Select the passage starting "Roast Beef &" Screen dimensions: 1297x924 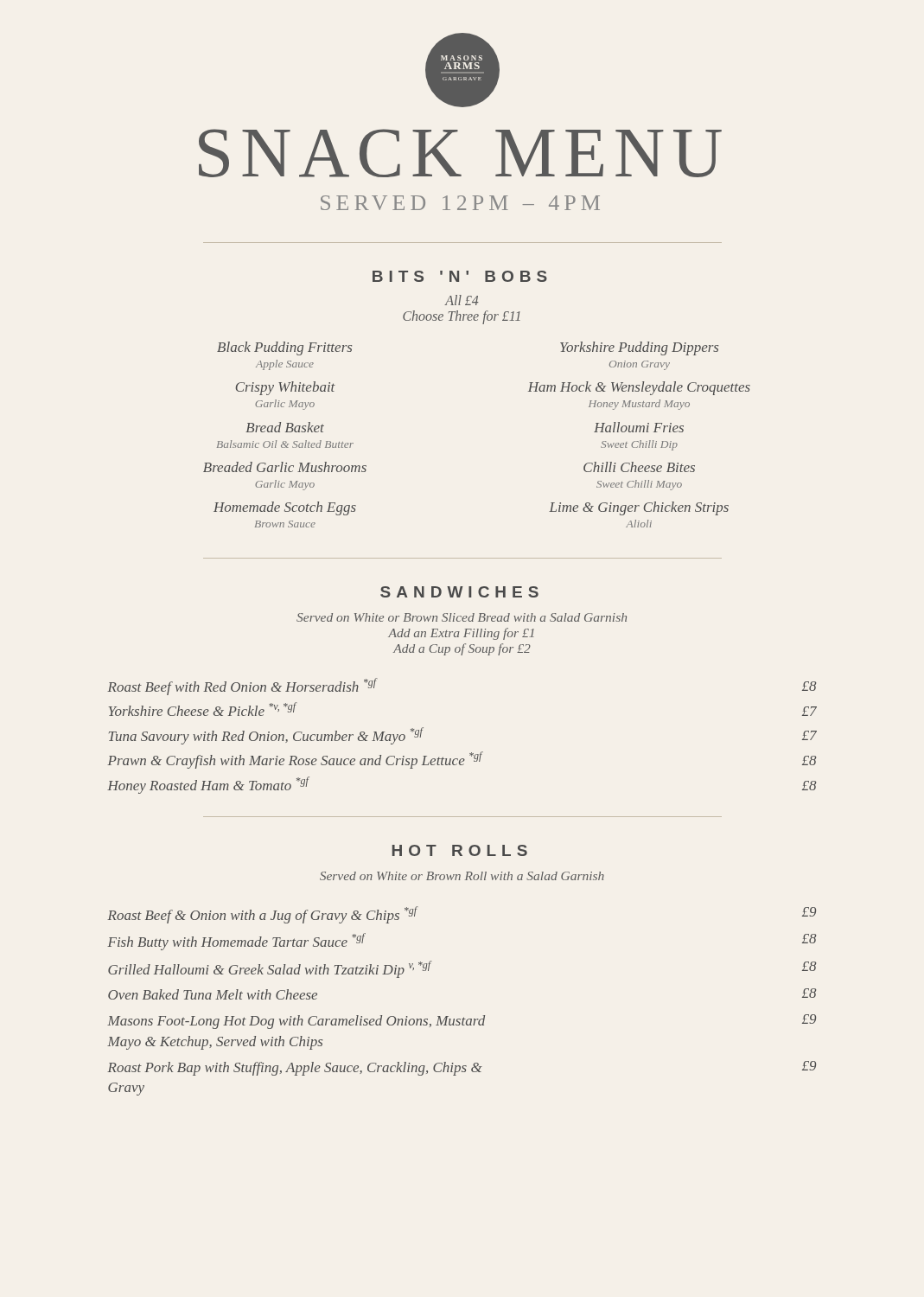coord(250,914)
